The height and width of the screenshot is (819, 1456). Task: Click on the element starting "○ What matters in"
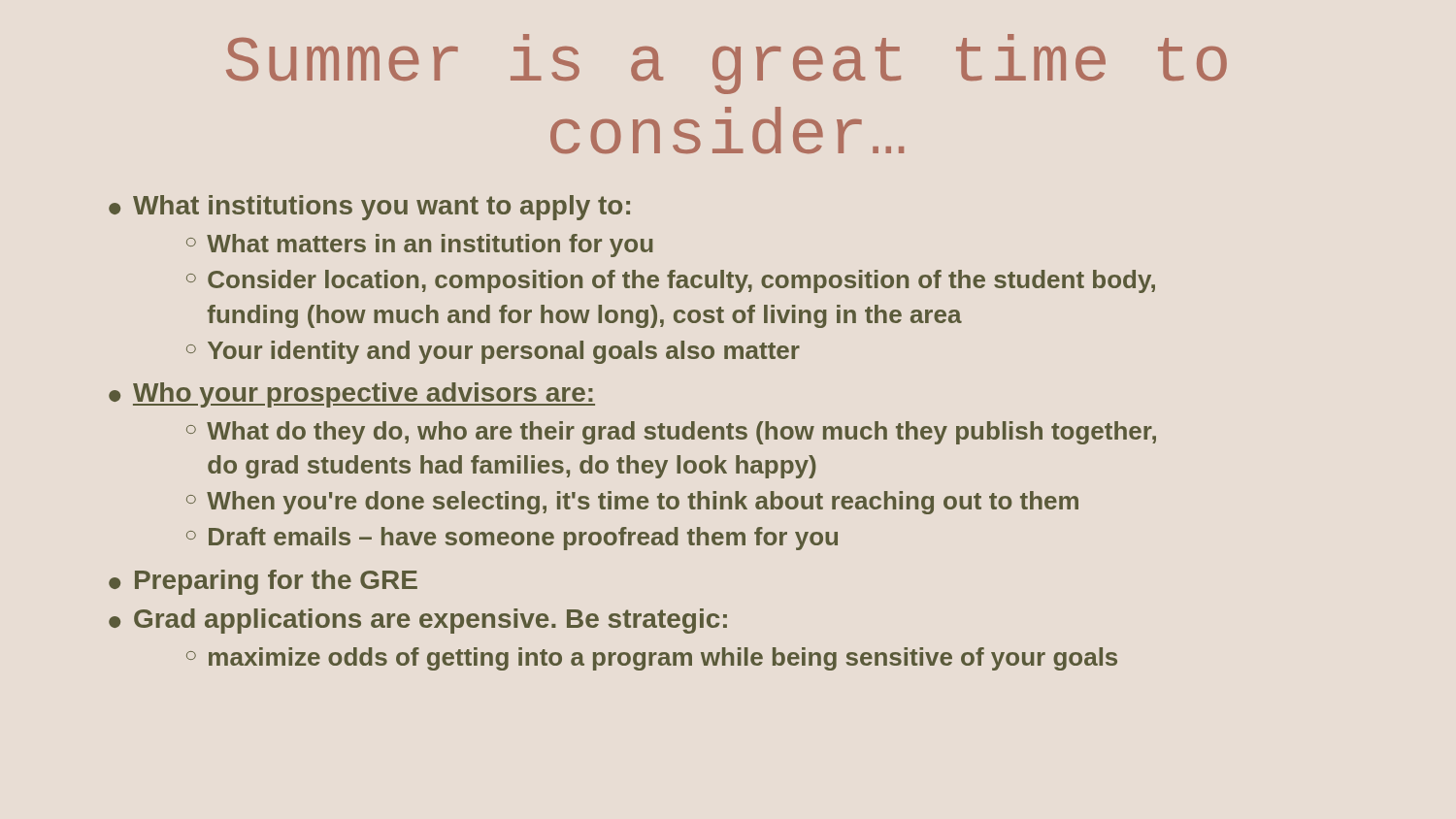tap(419, 244)
